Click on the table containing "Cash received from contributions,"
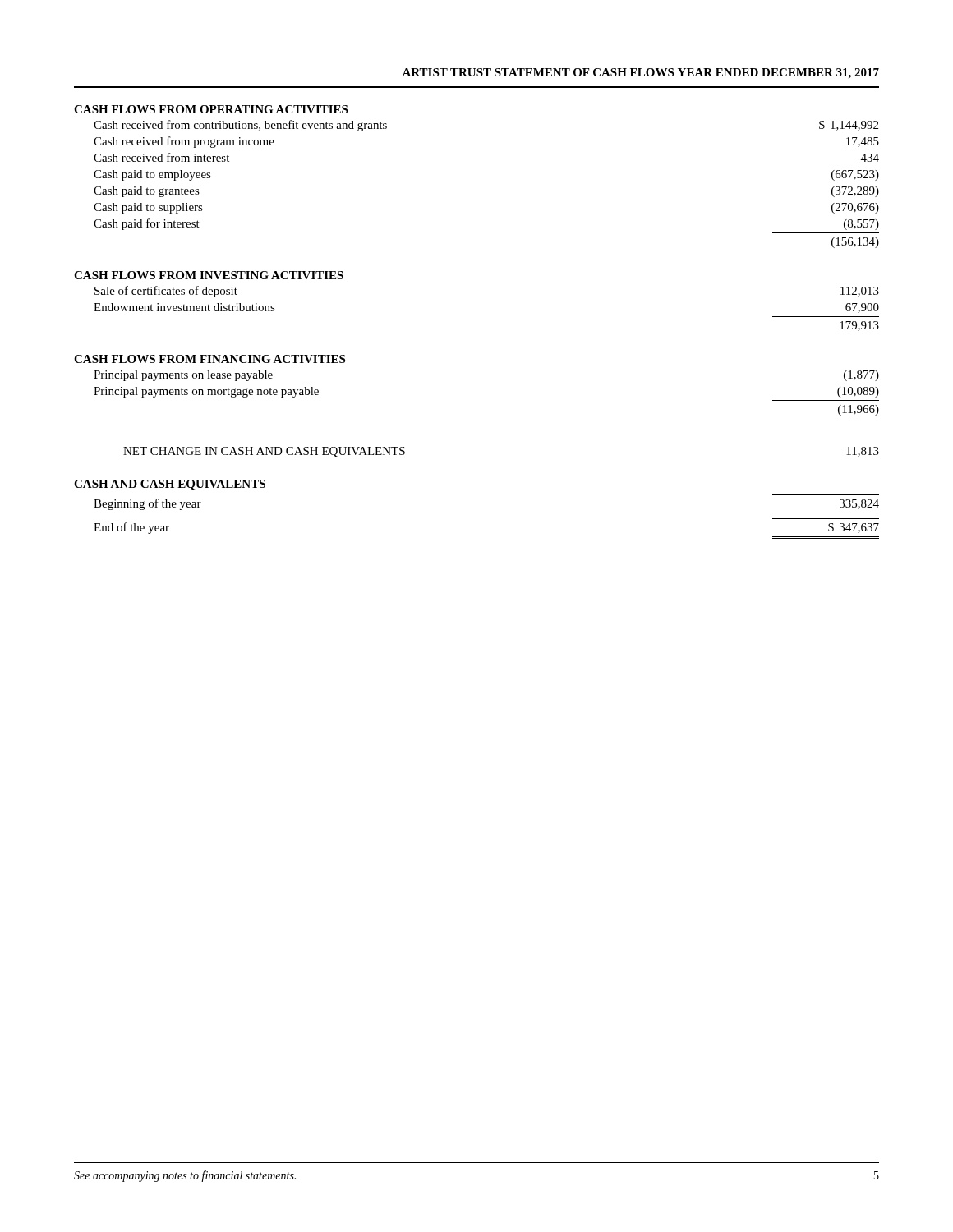This screenshot has height=1232, width=953. [x=476, y=184]
